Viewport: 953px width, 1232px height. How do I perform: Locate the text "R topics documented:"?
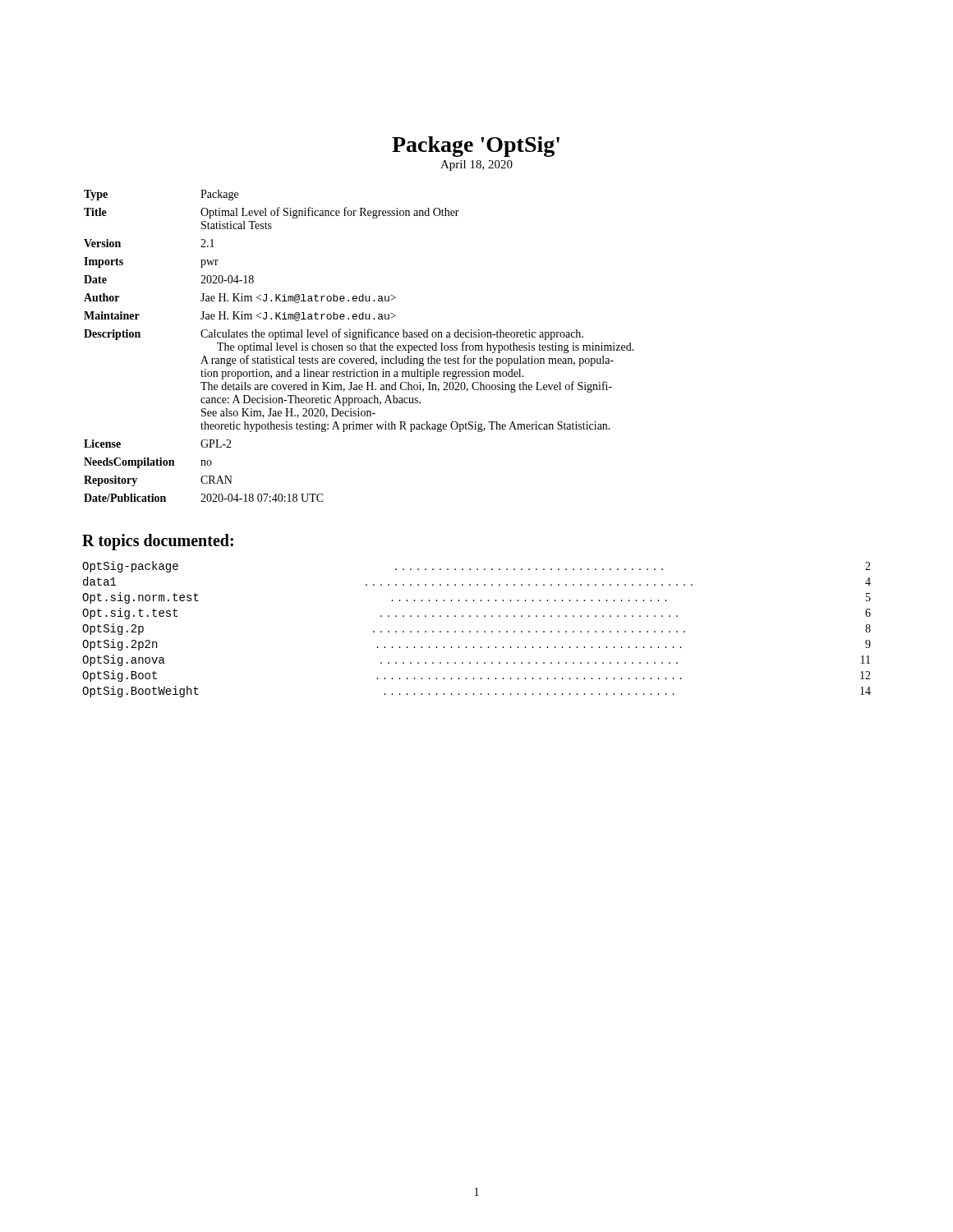tap(158, 540)
